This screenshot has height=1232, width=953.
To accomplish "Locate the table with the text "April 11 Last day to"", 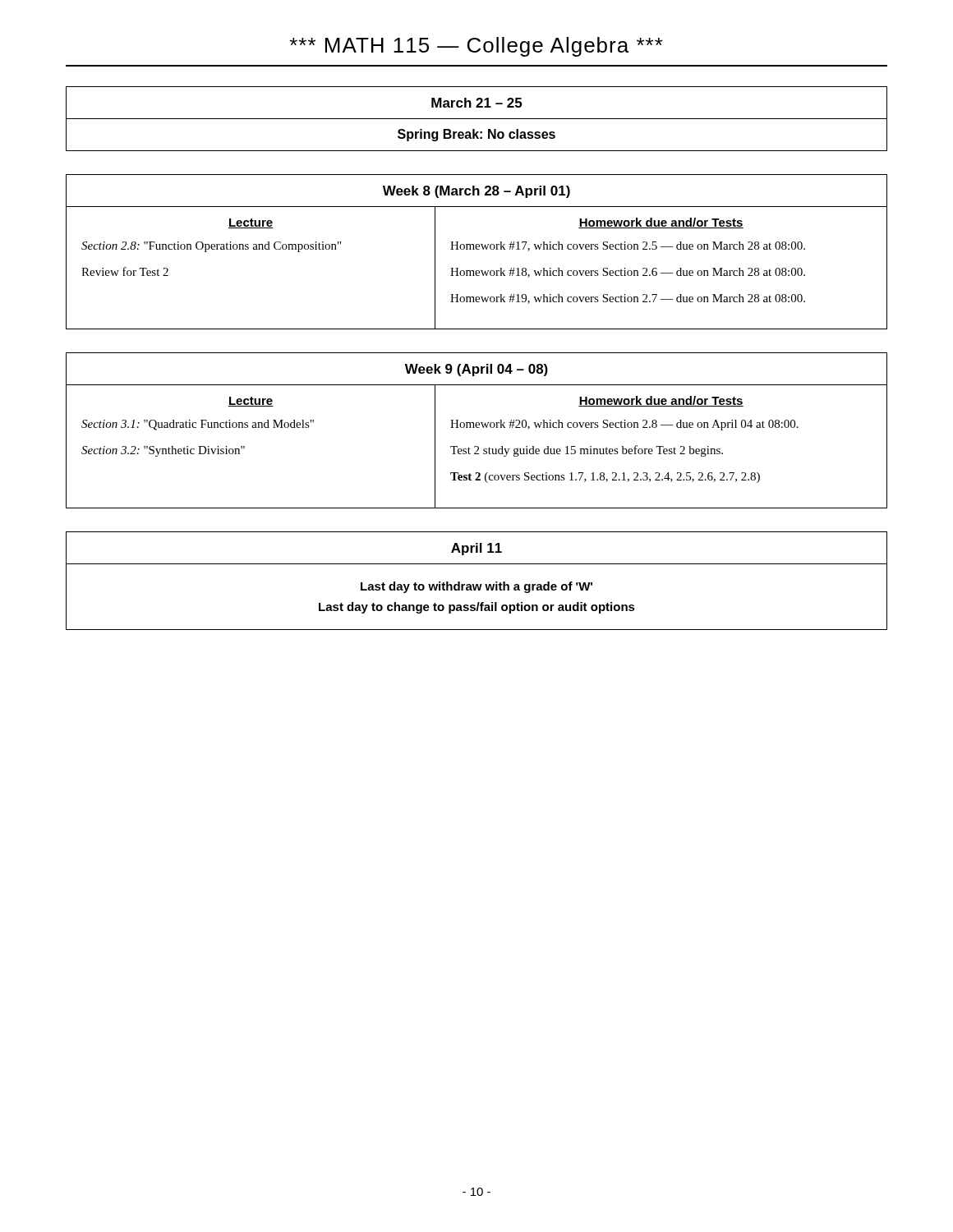I will pyautogui.click(x=476, y=580).
